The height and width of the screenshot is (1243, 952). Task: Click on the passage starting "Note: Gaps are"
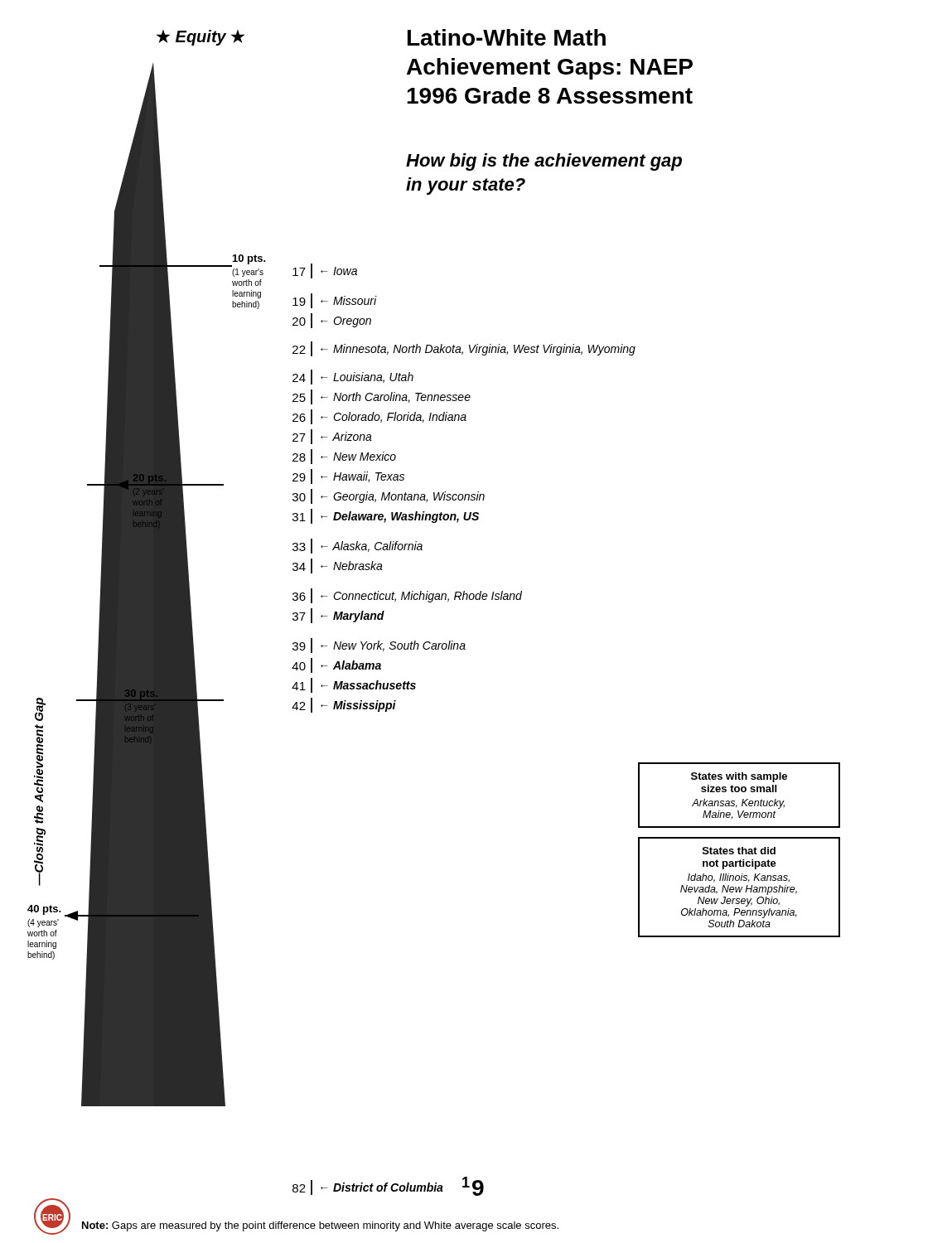click(320, 1225)
